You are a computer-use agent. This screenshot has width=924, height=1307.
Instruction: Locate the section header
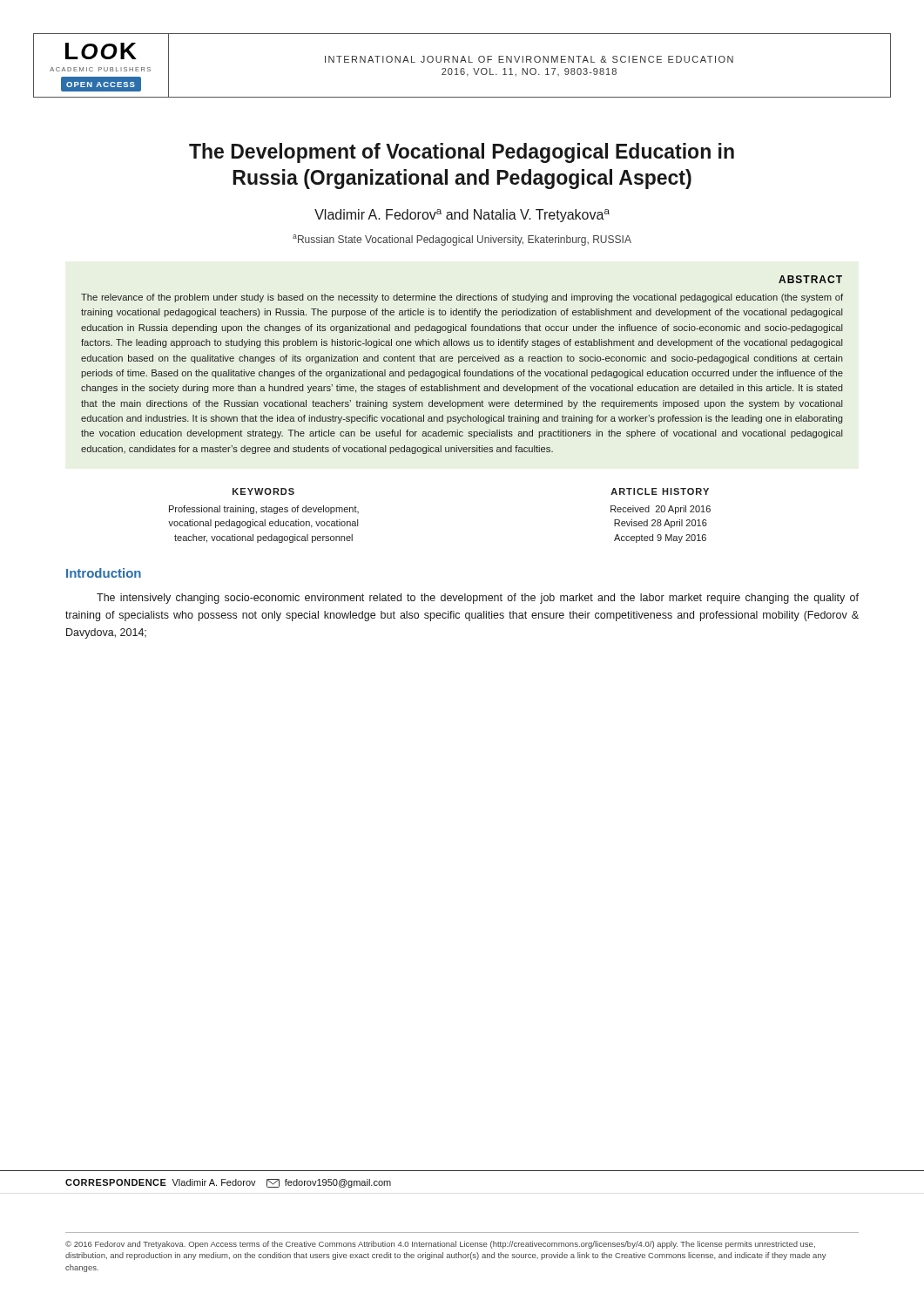click(103, 573)
